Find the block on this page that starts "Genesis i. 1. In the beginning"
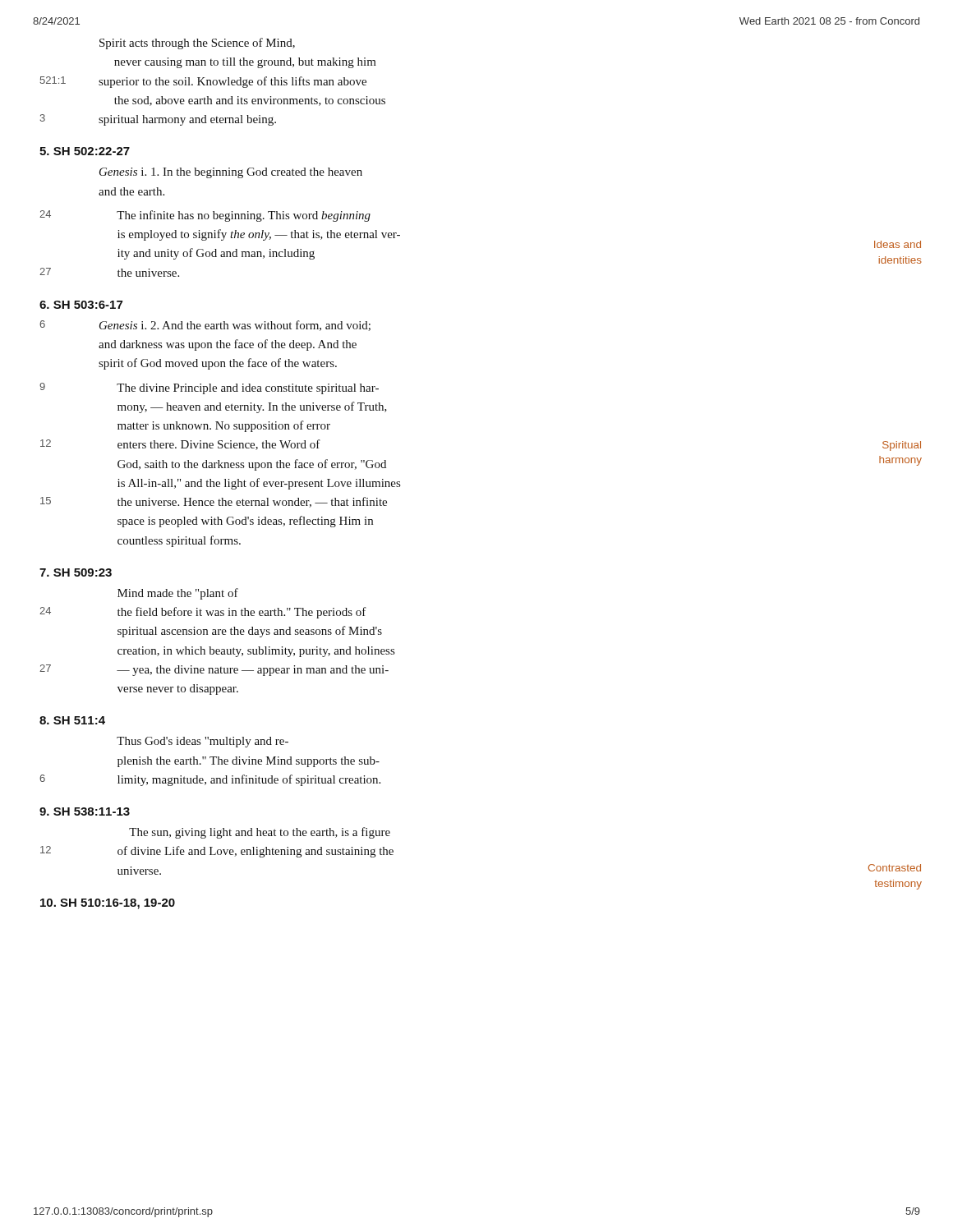 [x=231, y=173]
